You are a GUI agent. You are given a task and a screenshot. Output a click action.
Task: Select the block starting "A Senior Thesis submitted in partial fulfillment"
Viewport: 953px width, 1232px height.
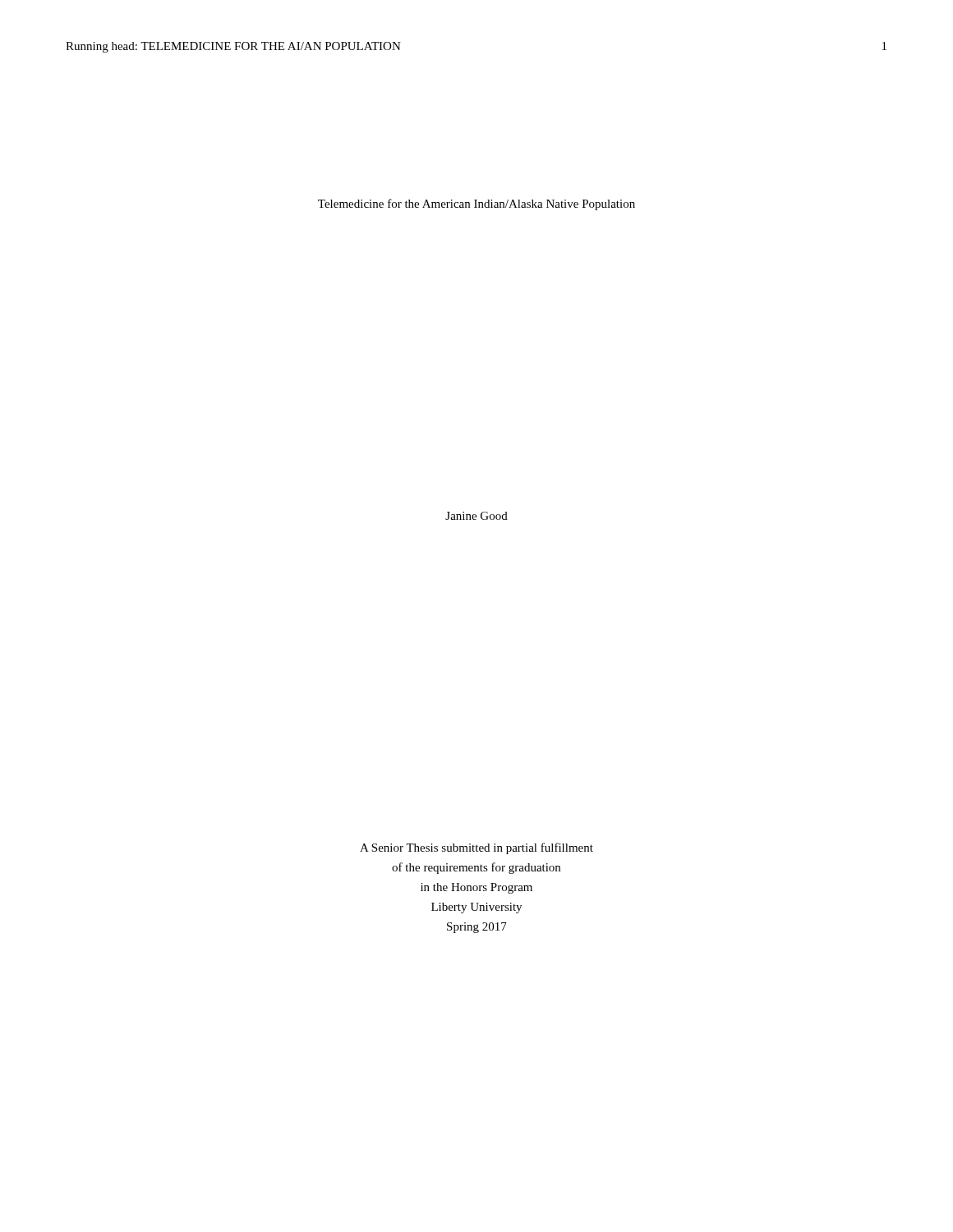(x=476, y=887)
